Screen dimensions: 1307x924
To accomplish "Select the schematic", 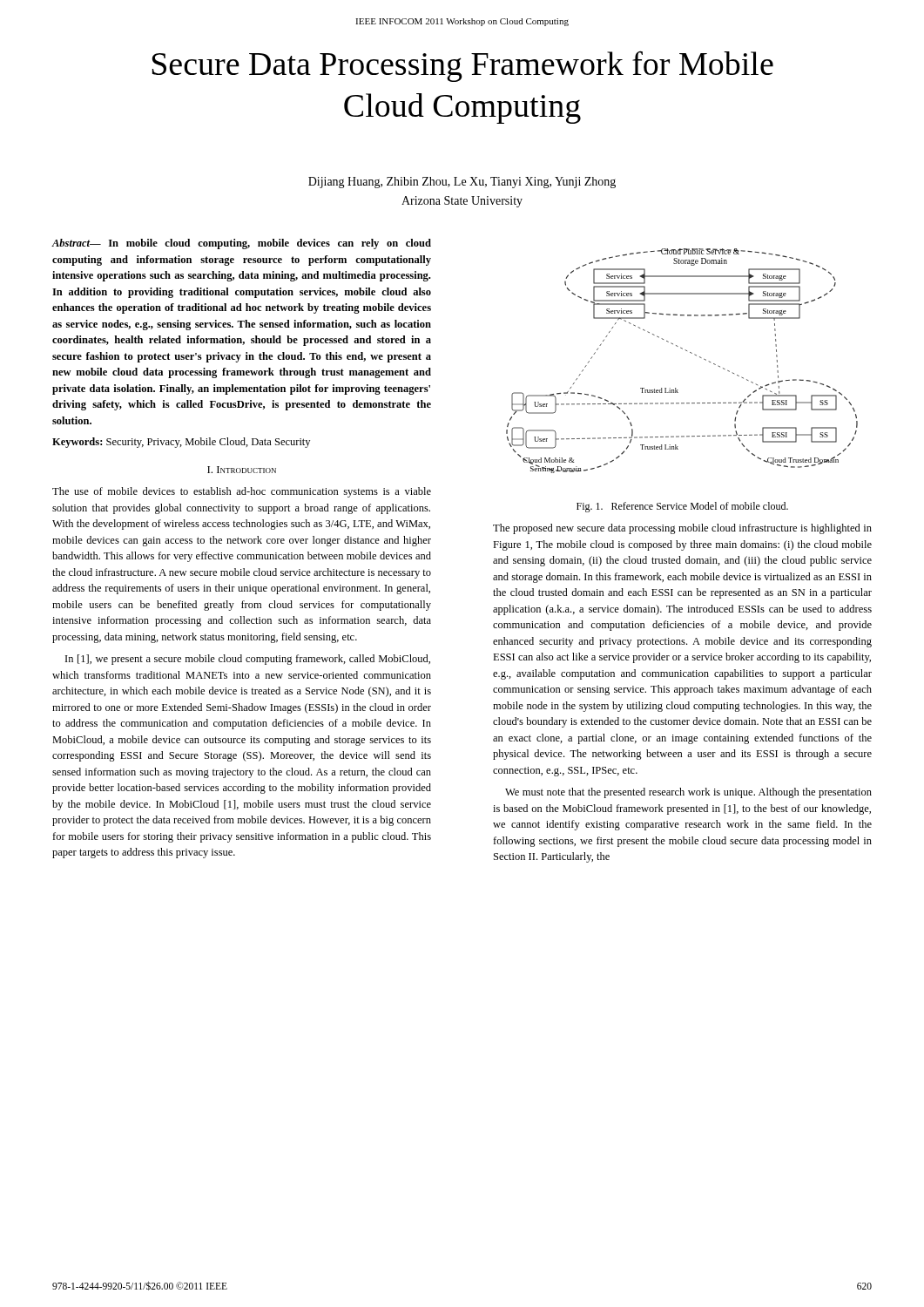I will [682, 369].
